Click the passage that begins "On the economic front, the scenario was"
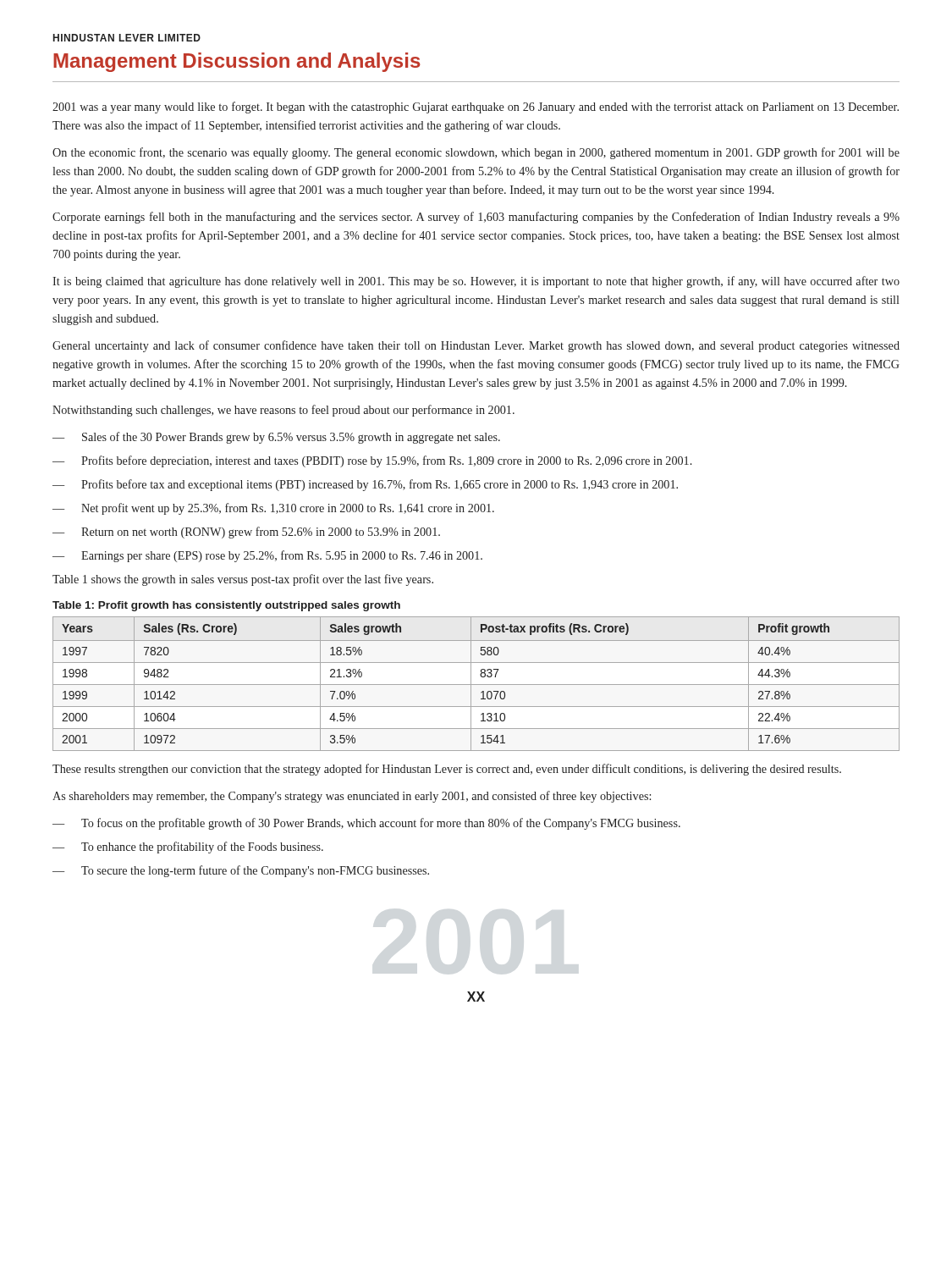The width and height of the screenshot is (952, 1270). click(476, 171)
